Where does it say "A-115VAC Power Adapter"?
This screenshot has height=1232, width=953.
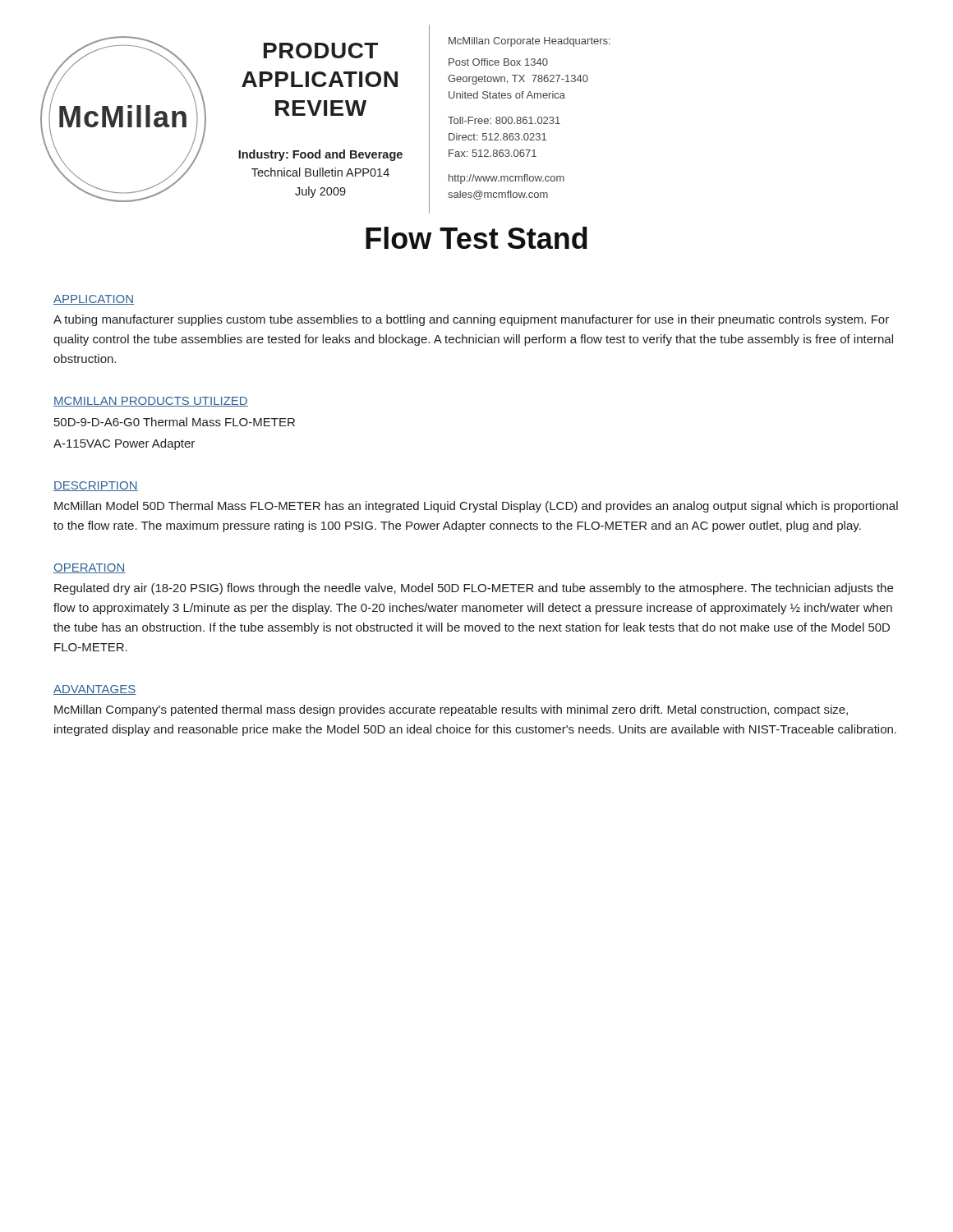click(124, 443)
